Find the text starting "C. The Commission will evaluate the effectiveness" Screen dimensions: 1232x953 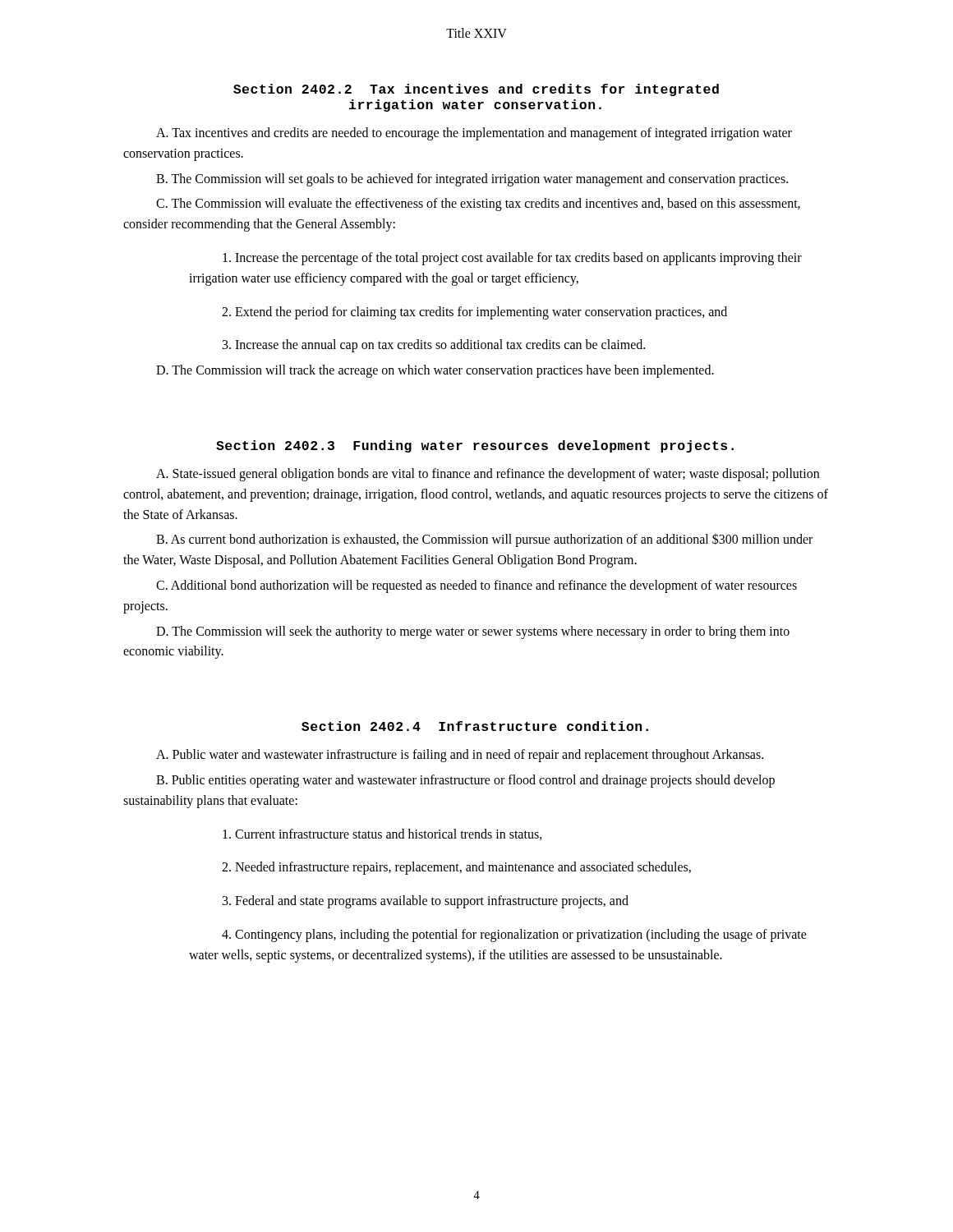pyautogui.click(x=462, y=214)
